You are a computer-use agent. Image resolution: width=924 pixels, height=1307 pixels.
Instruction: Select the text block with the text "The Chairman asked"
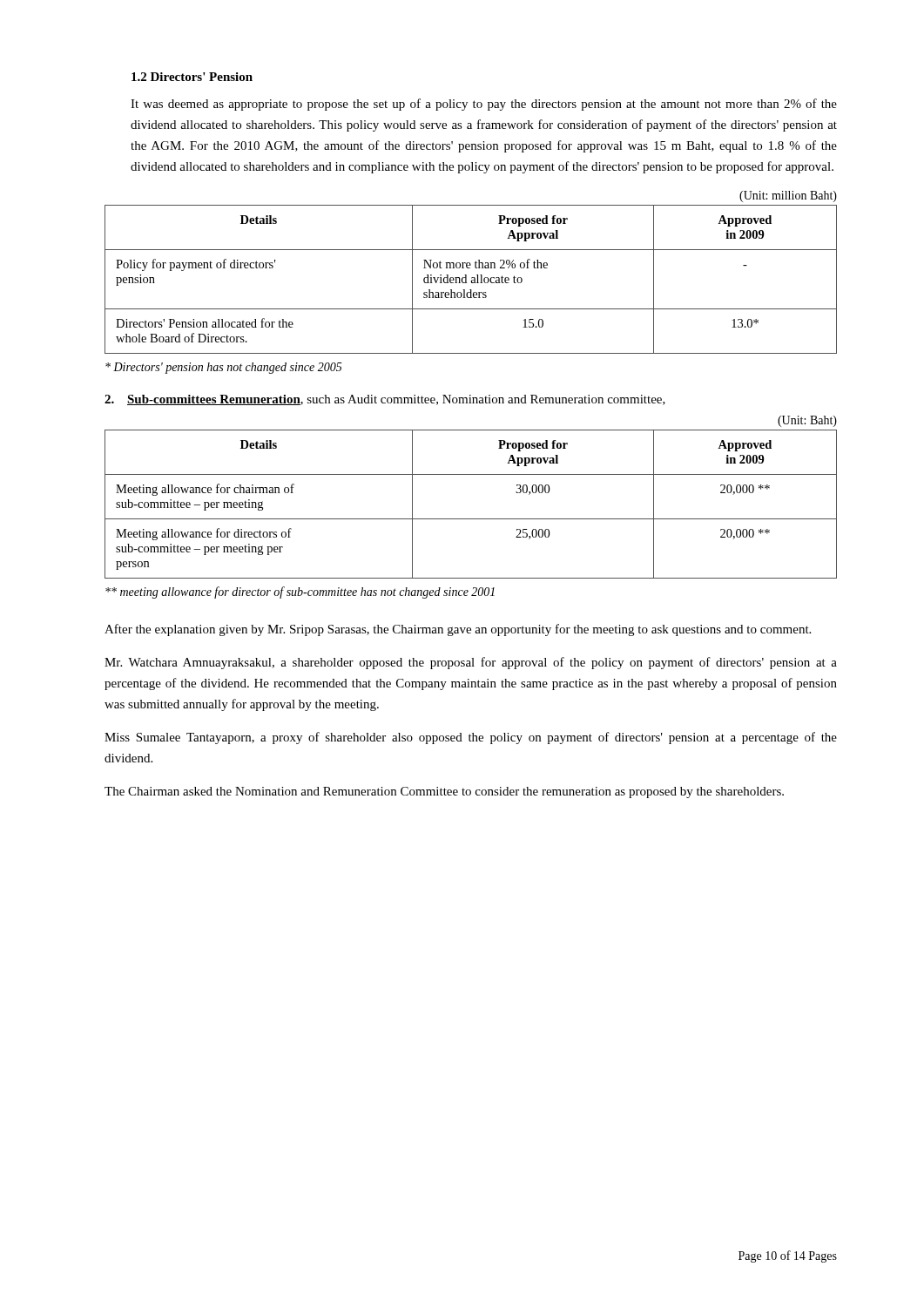(445, 791)
